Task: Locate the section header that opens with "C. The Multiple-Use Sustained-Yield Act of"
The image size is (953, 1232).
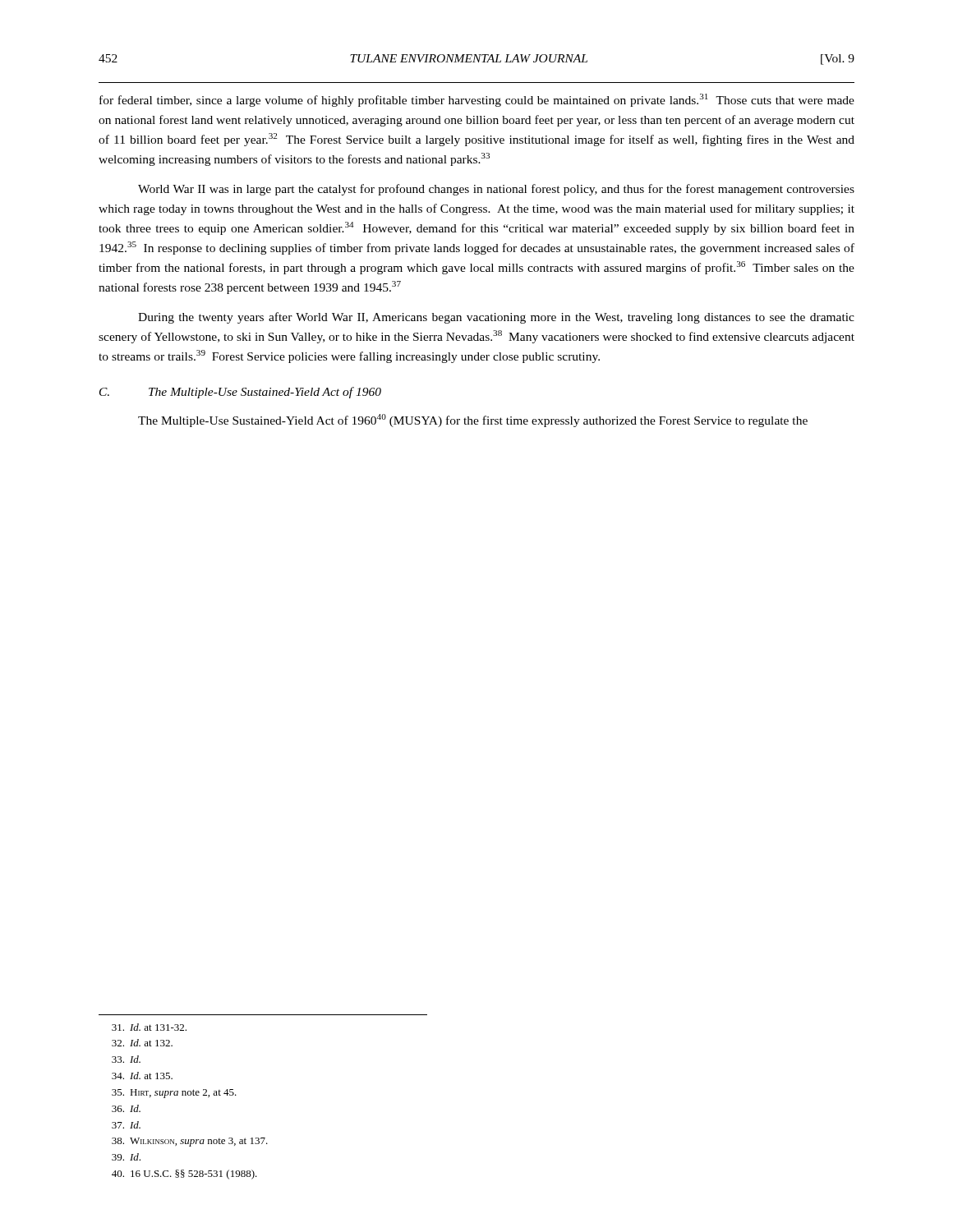Action: coord(240,393)
